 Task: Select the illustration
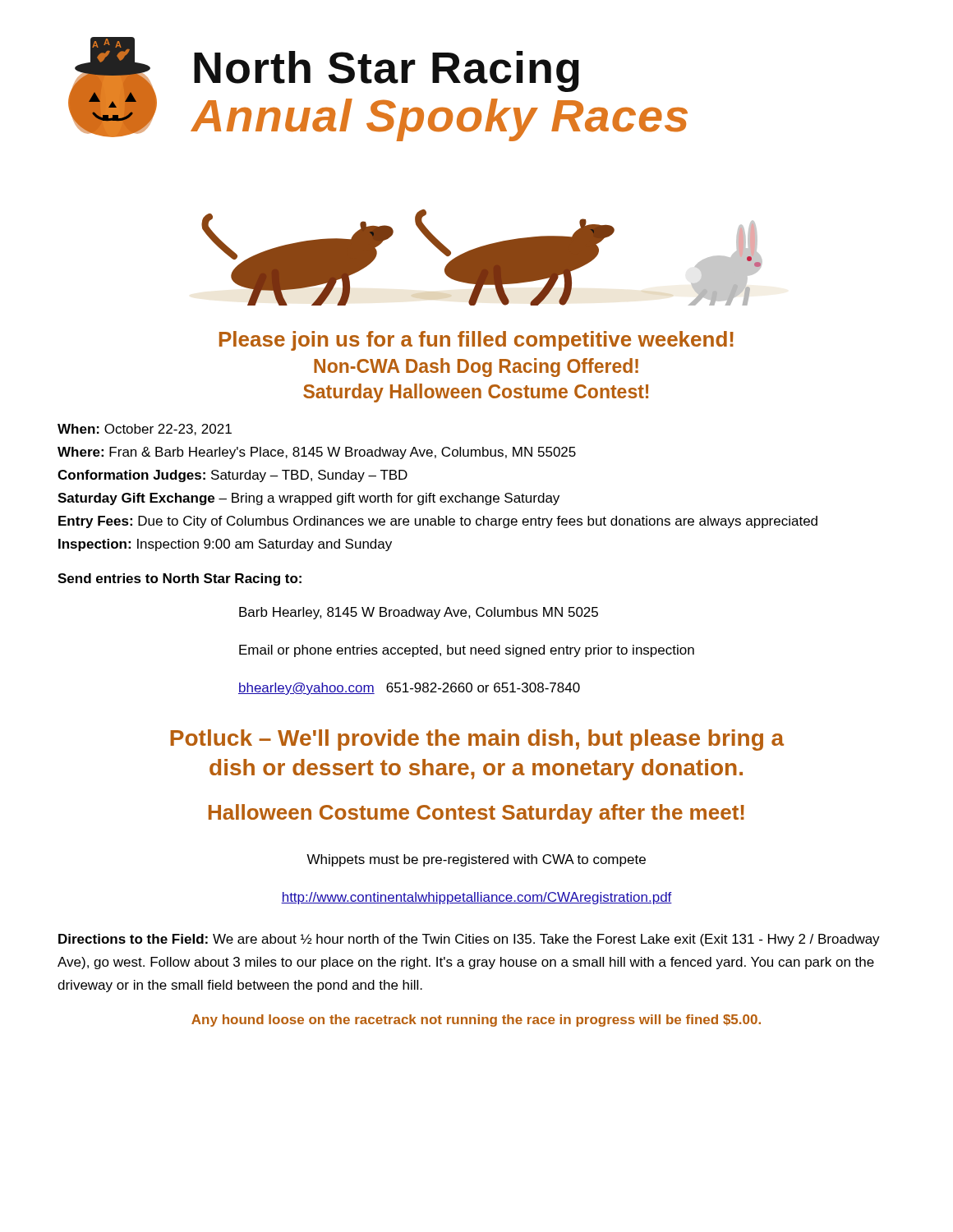click(x=476, y=237)
